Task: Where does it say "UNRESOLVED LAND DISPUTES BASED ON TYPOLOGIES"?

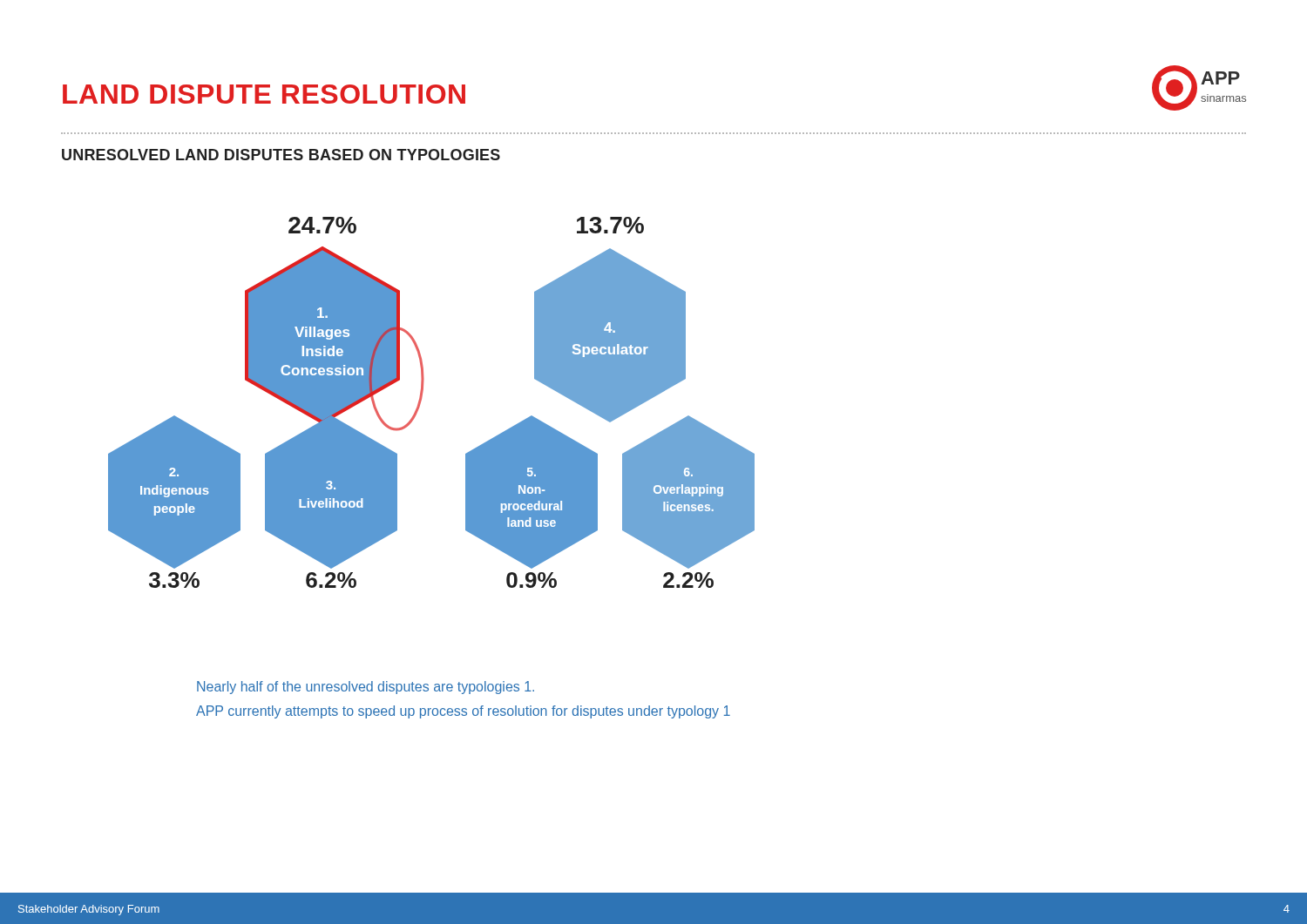Action: pos(281,155)
